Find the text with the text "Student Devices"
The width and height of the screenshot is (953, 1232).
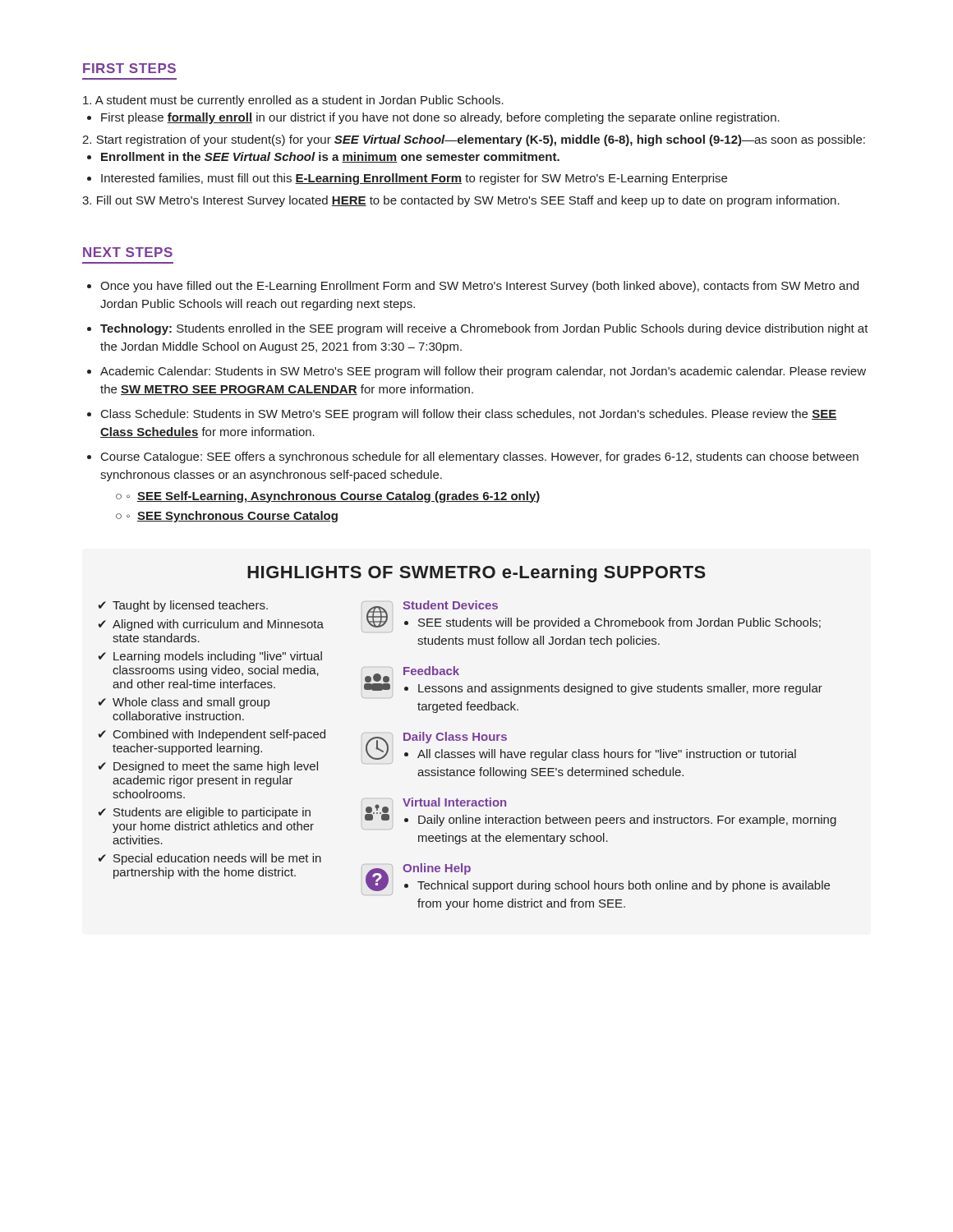click(x=450, y=604)
